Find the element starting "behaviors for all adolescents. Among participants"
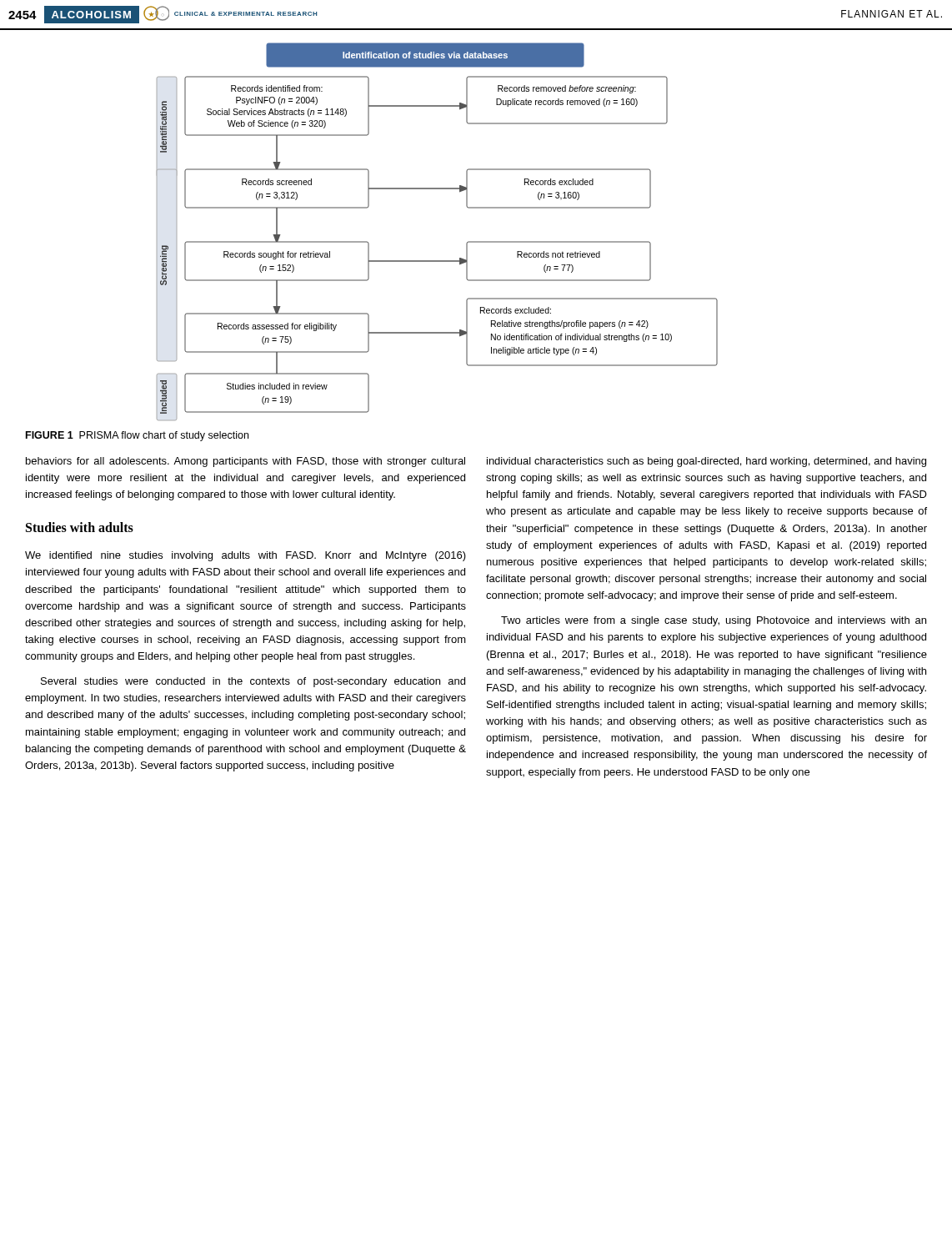The image size is (952, 1251). (246, 613)
